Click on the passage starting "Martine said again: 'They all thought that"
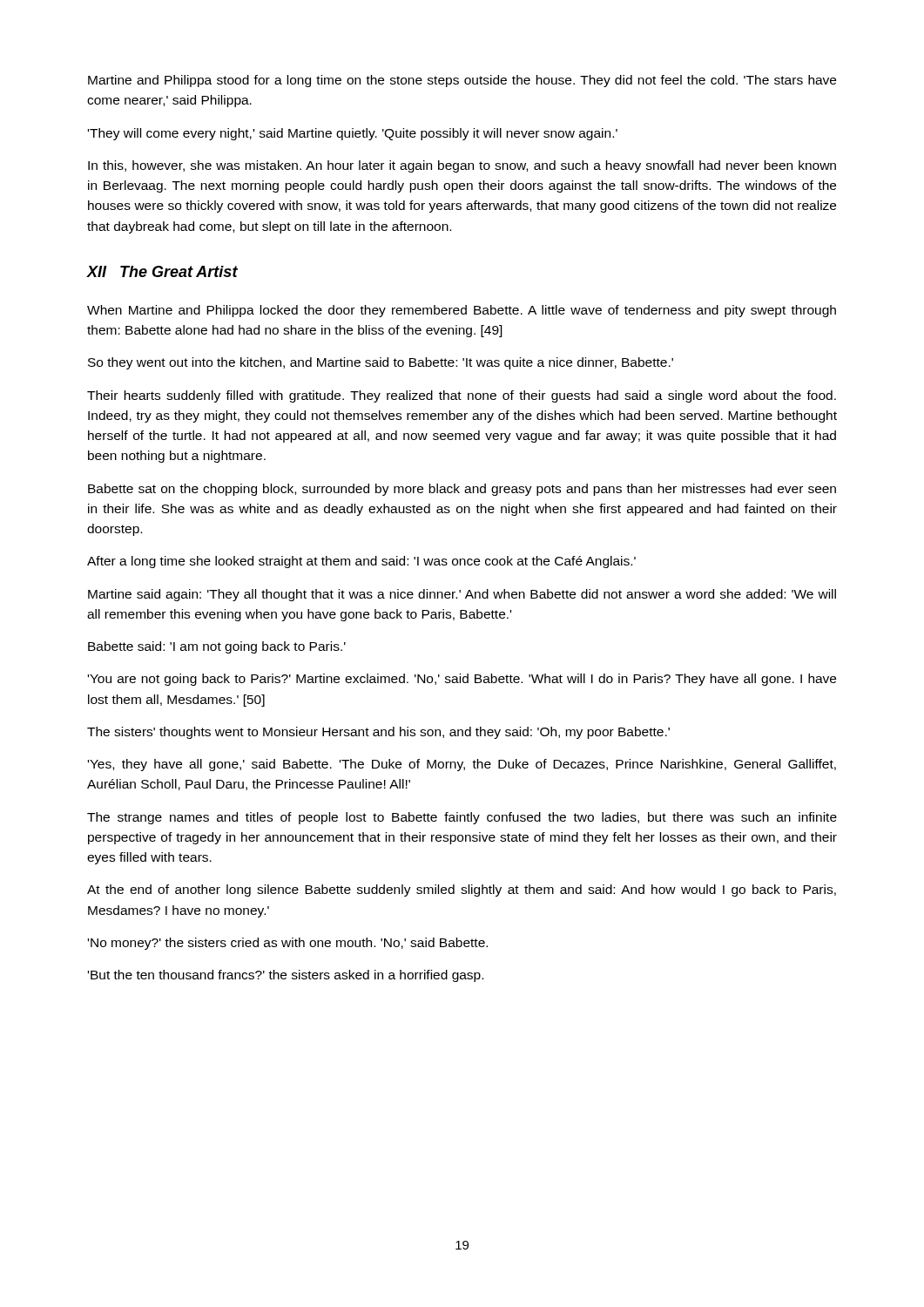The width and height of the screenshot is (924, 1307). point(462,604)
